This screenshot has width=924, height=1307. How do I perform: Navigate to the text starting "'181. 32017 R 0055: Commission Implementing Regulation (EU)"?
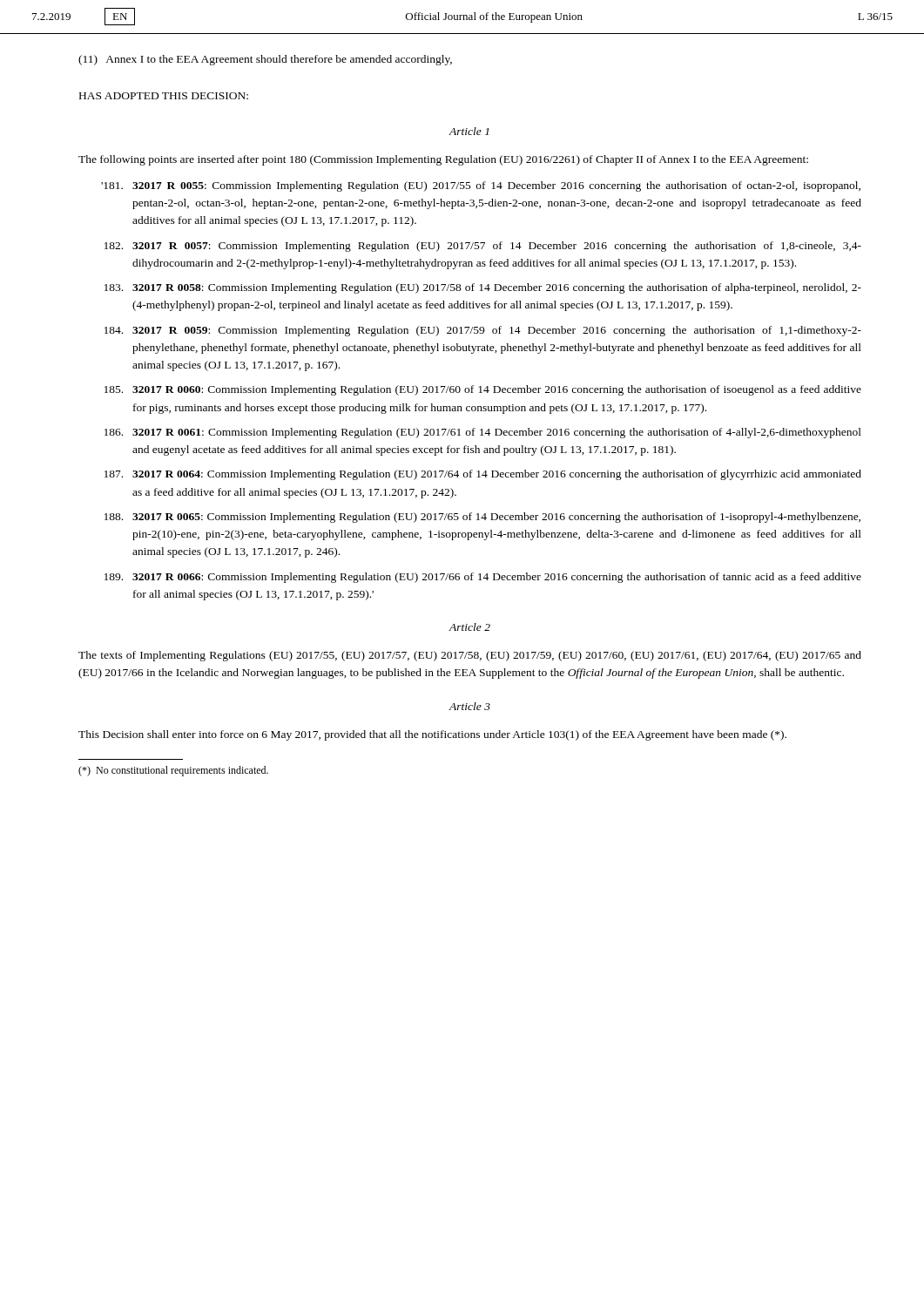click(x=470, y=203)
